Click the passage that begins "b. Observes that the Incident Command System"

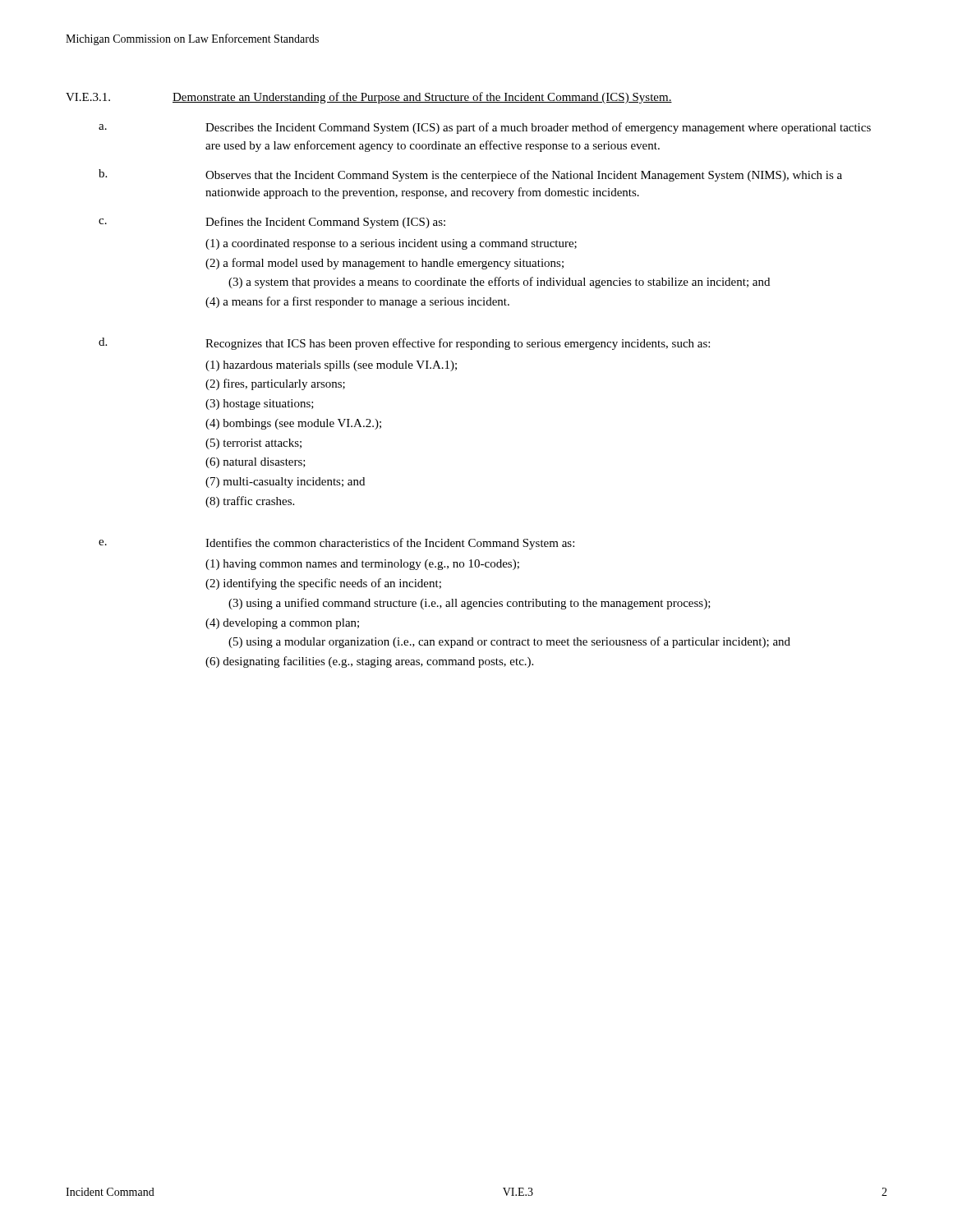click(476, 184)
